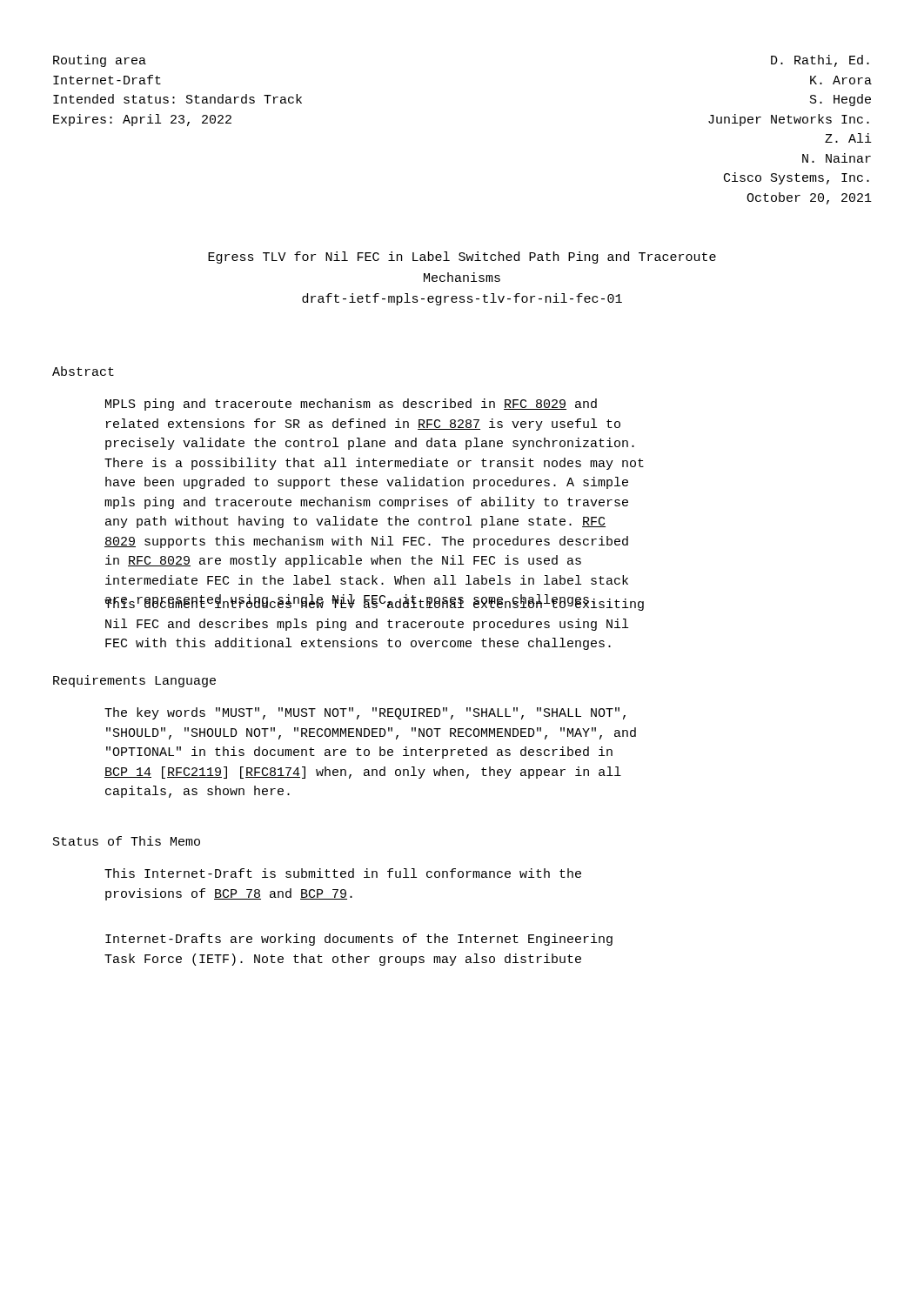Click where it says "Requirements Language"

coord(134,682)
